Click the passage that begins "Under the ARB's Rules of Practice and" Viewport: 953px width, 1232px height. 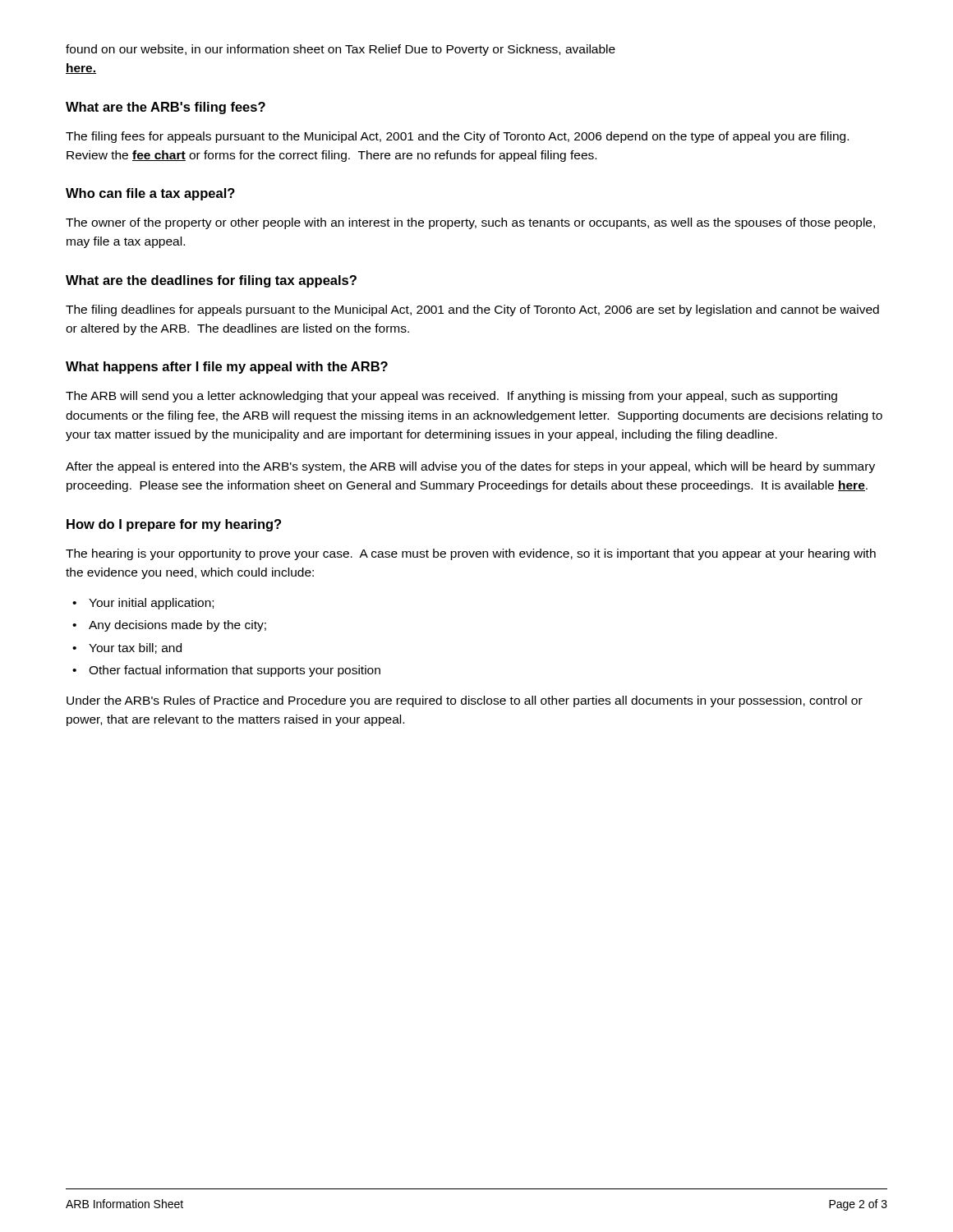pyautogui.click(x=464, y=710)
